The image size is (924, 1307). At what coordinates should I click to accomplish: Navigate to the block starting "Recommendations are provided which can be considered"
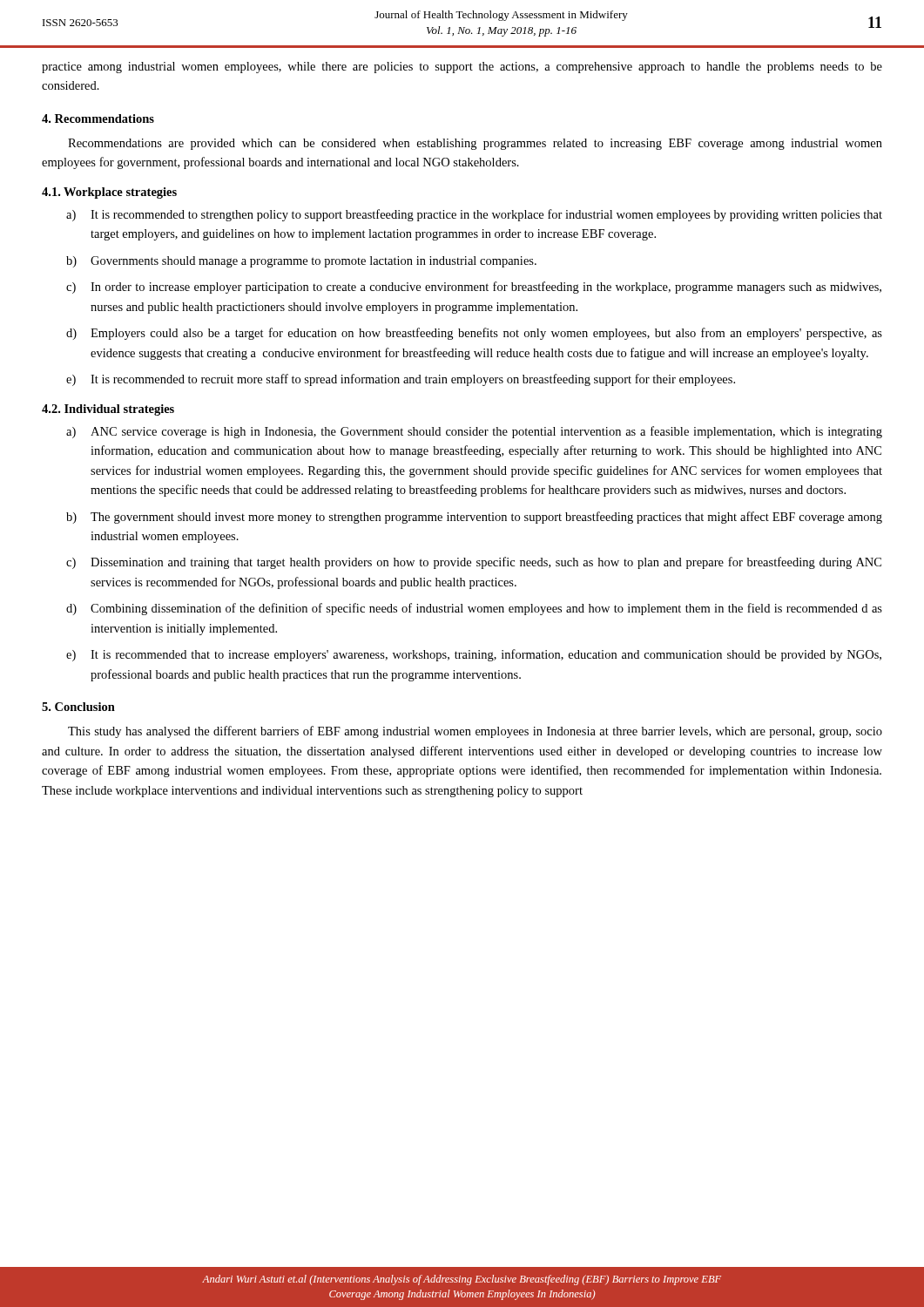click(x=462, y=153)
